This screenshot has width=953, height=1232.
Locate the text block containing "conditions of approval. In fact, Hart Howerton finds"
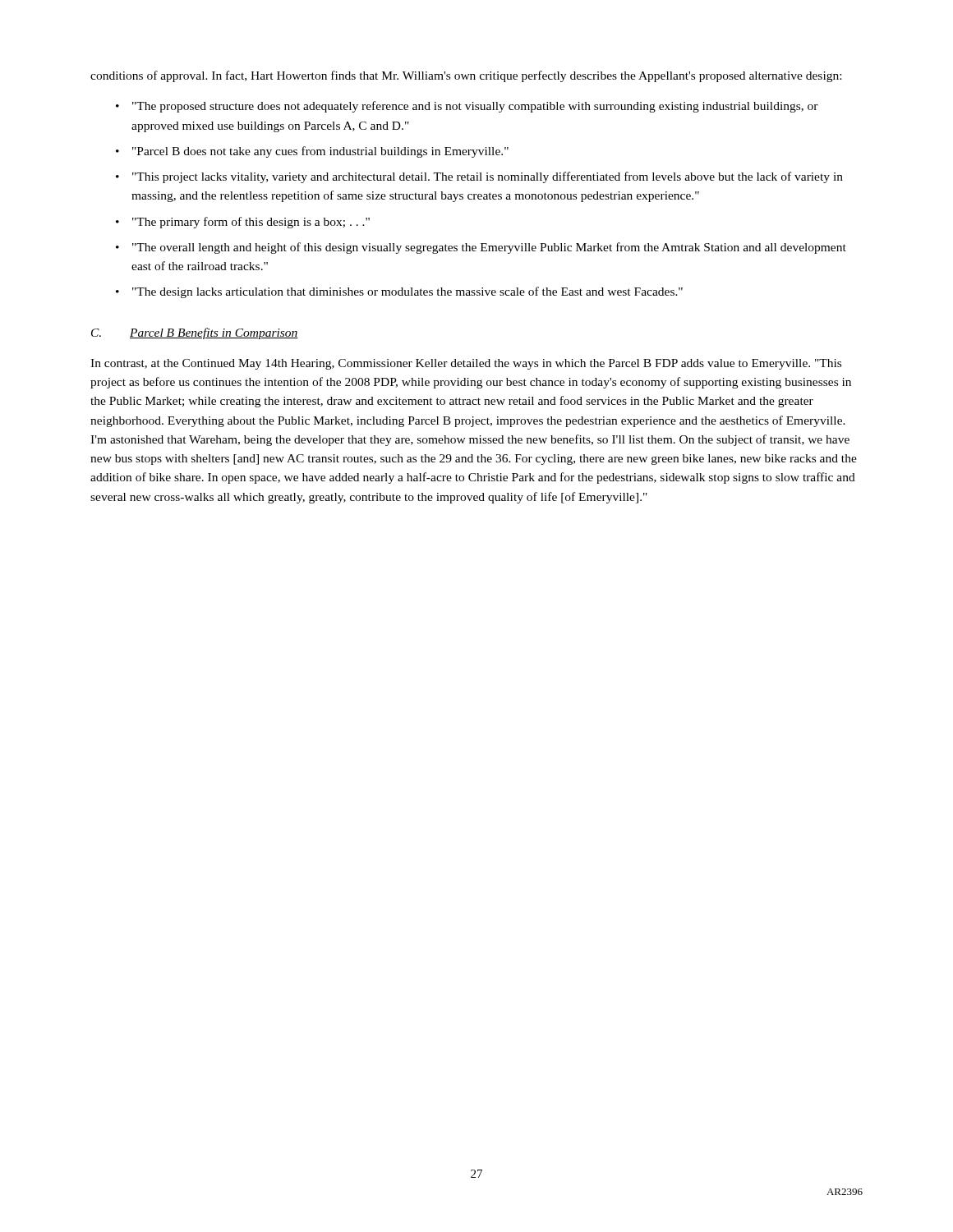point(466,75)
